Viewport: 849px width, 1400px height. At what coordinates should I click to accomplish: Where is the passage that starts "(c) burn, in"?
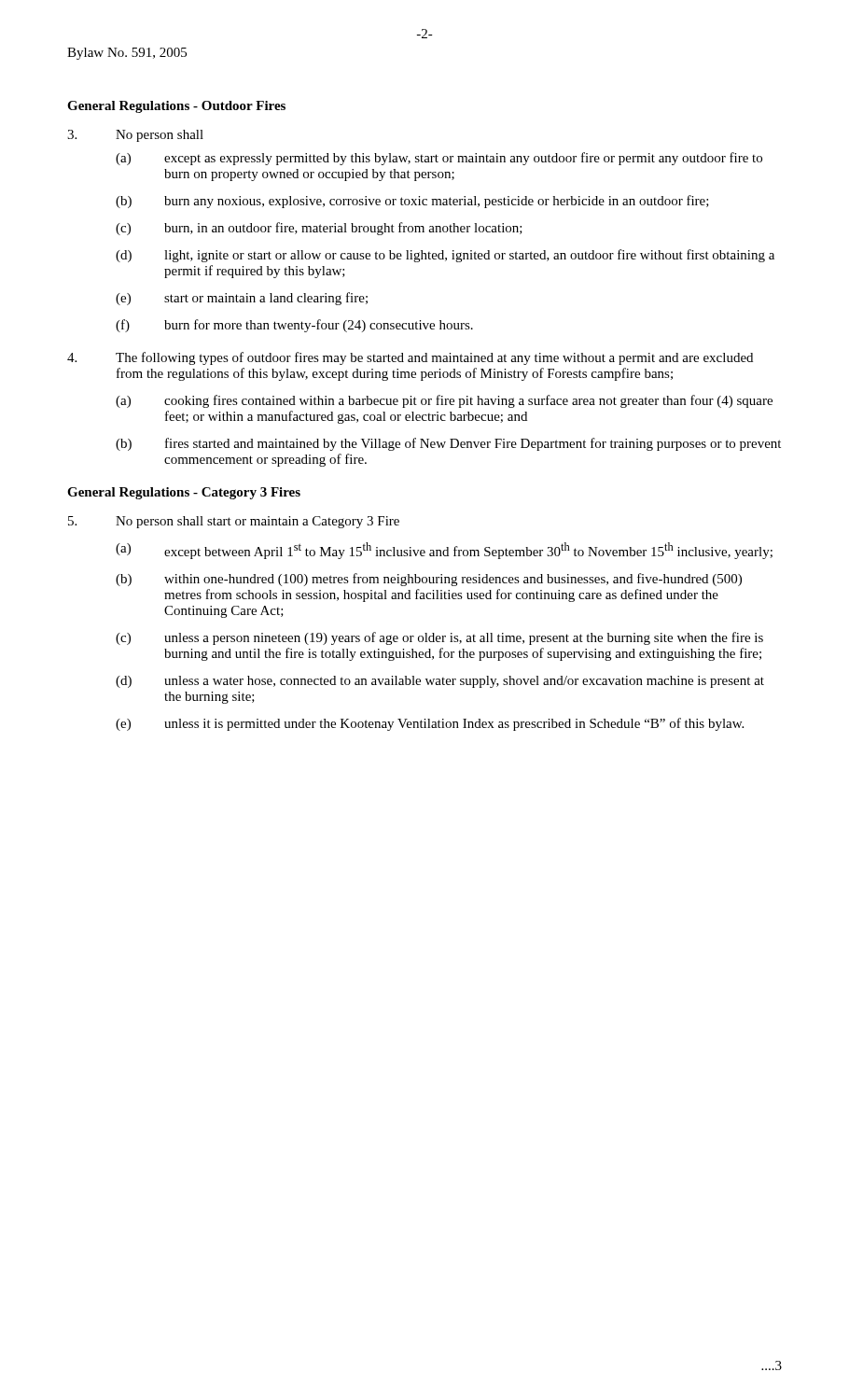coord(449,228)
